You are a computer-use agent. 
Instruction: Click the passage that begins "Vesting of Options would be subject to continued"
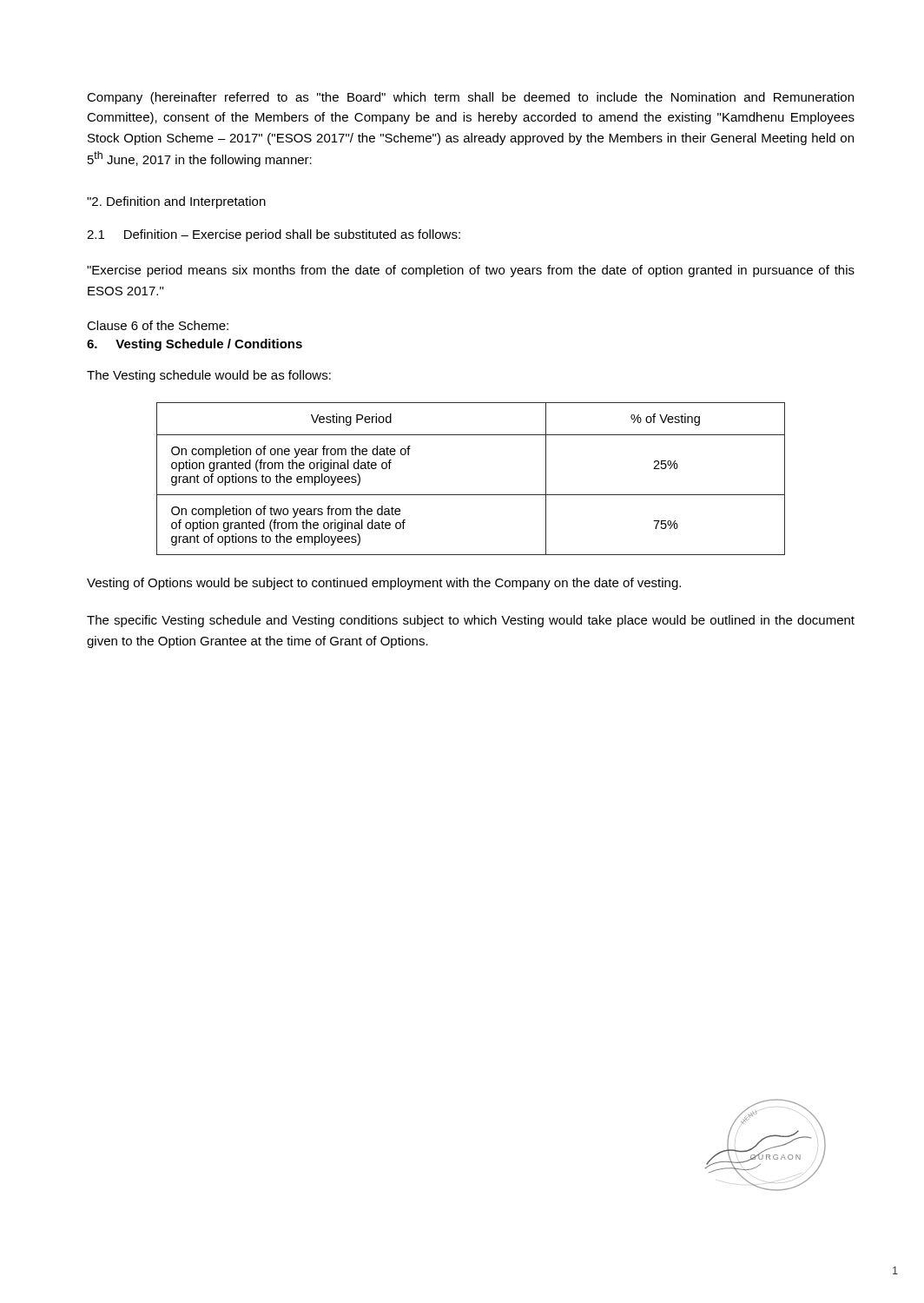(384, 582)
